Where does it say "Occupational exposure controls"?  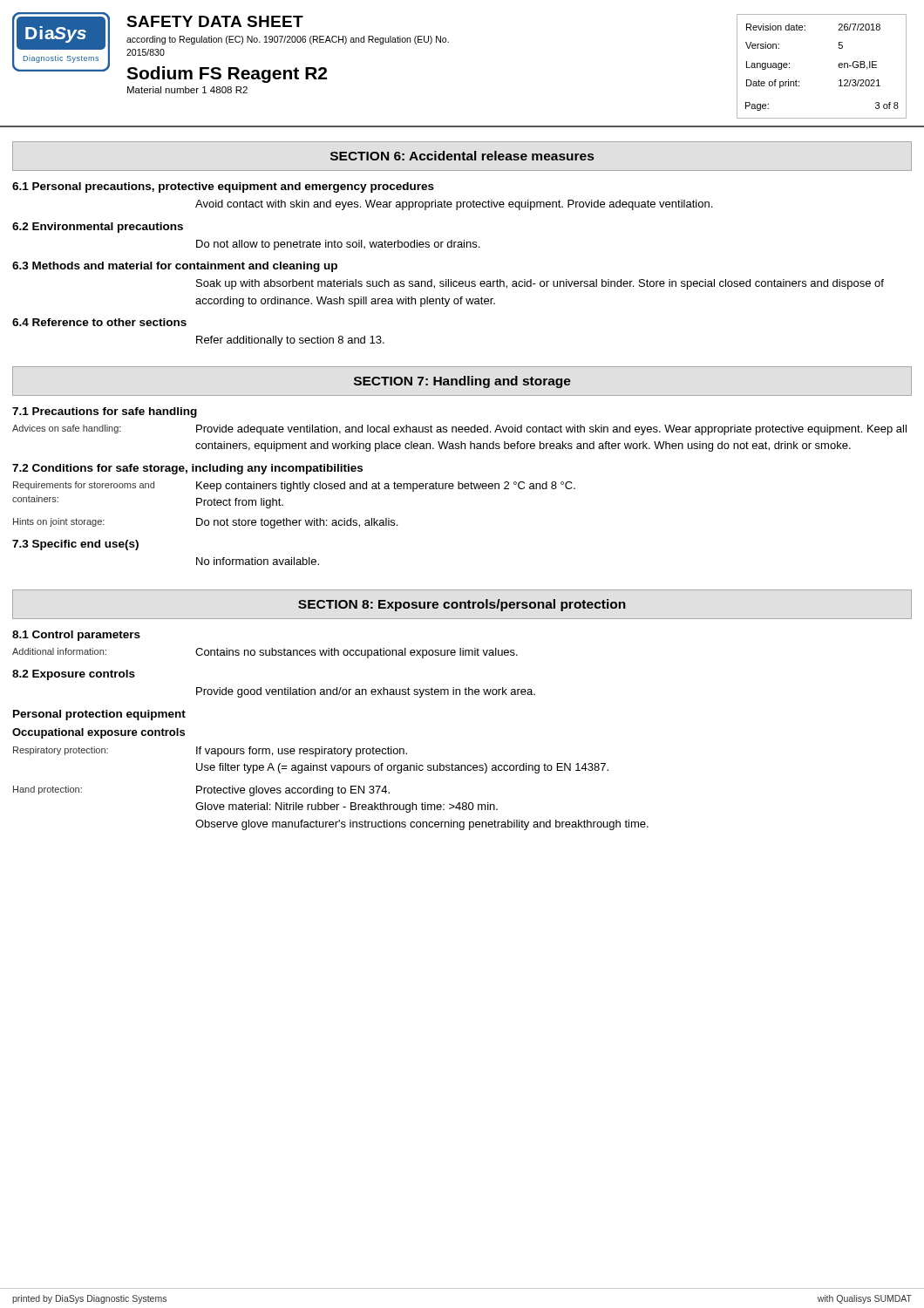tap(99, 732)
